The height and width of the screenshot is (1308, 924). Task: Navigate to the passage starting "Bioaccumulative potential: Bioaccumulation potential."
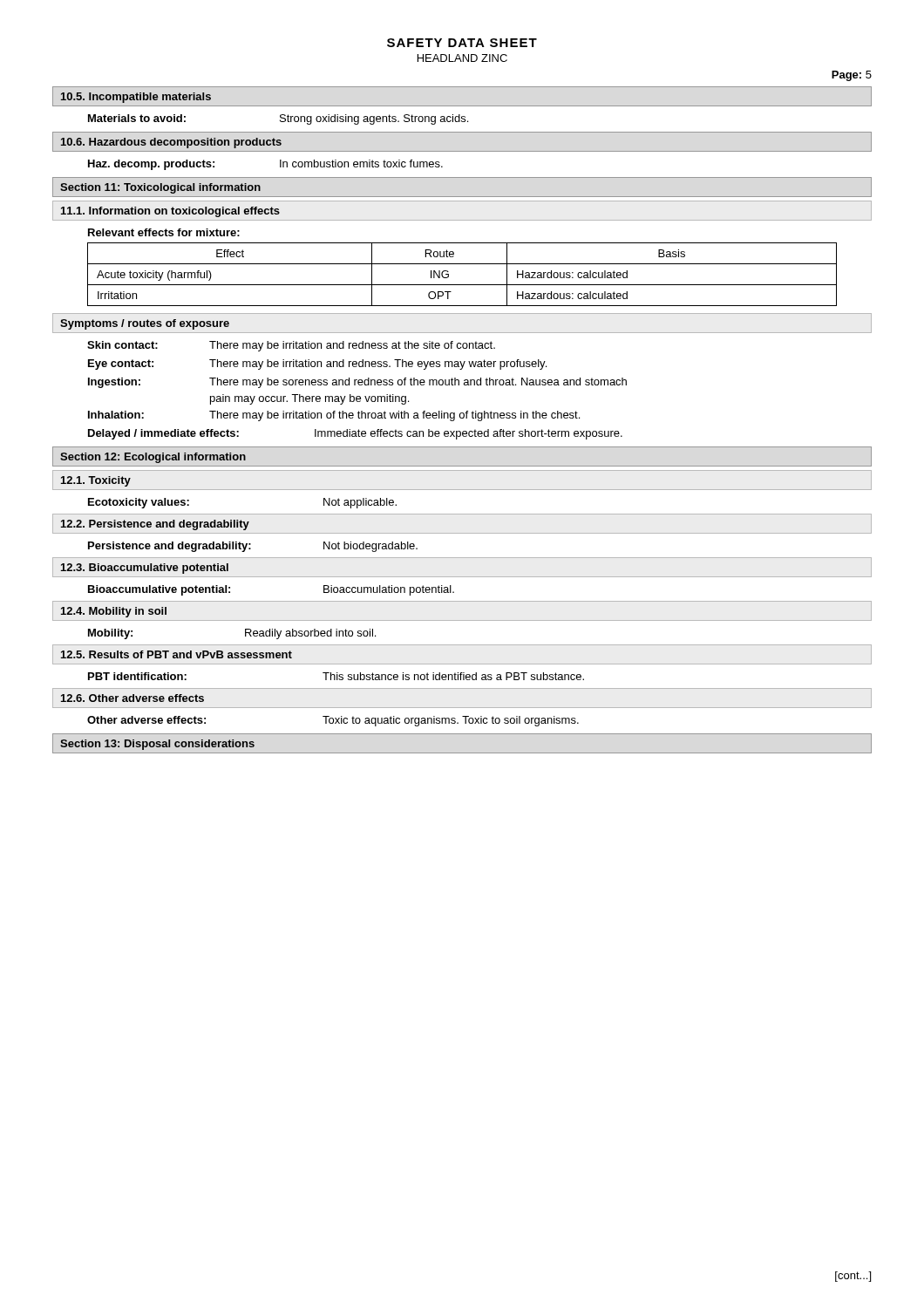[x=479, y=589]
